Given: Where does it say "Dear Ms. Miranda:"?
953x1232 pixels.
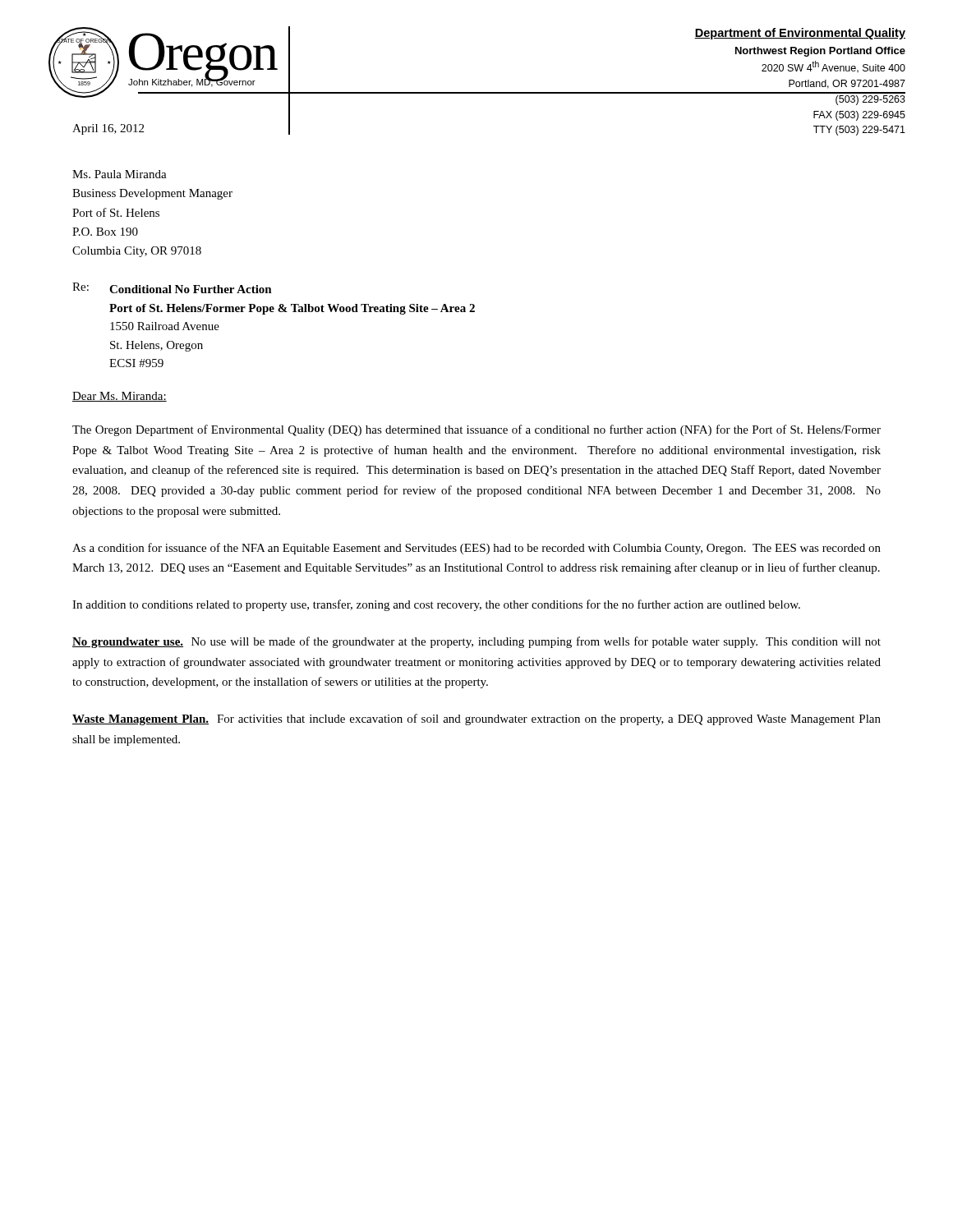Looking at the screenshot, I should tap(119, 396).
